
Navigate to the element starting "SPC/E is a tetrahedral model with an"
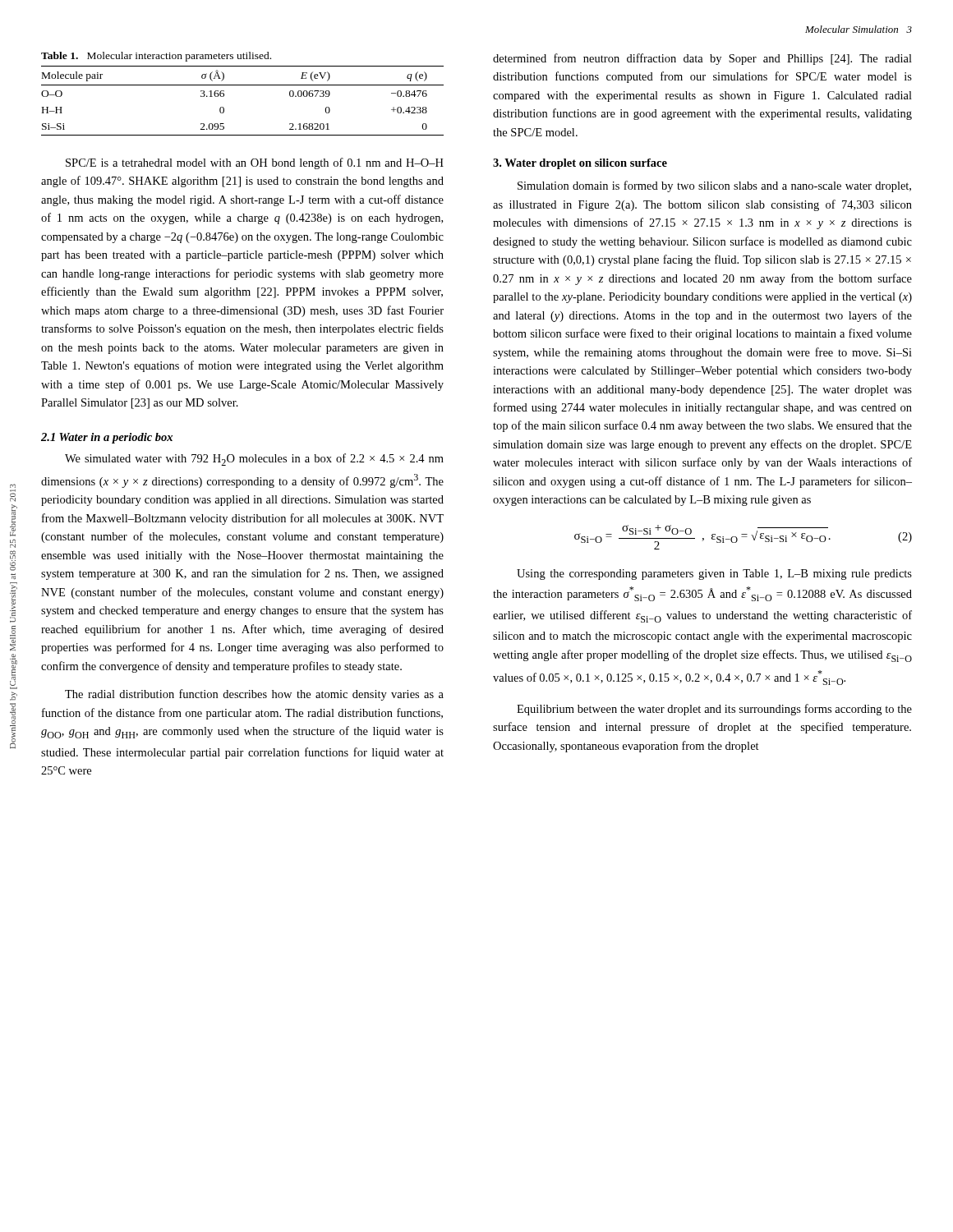(x=242, y=283)
